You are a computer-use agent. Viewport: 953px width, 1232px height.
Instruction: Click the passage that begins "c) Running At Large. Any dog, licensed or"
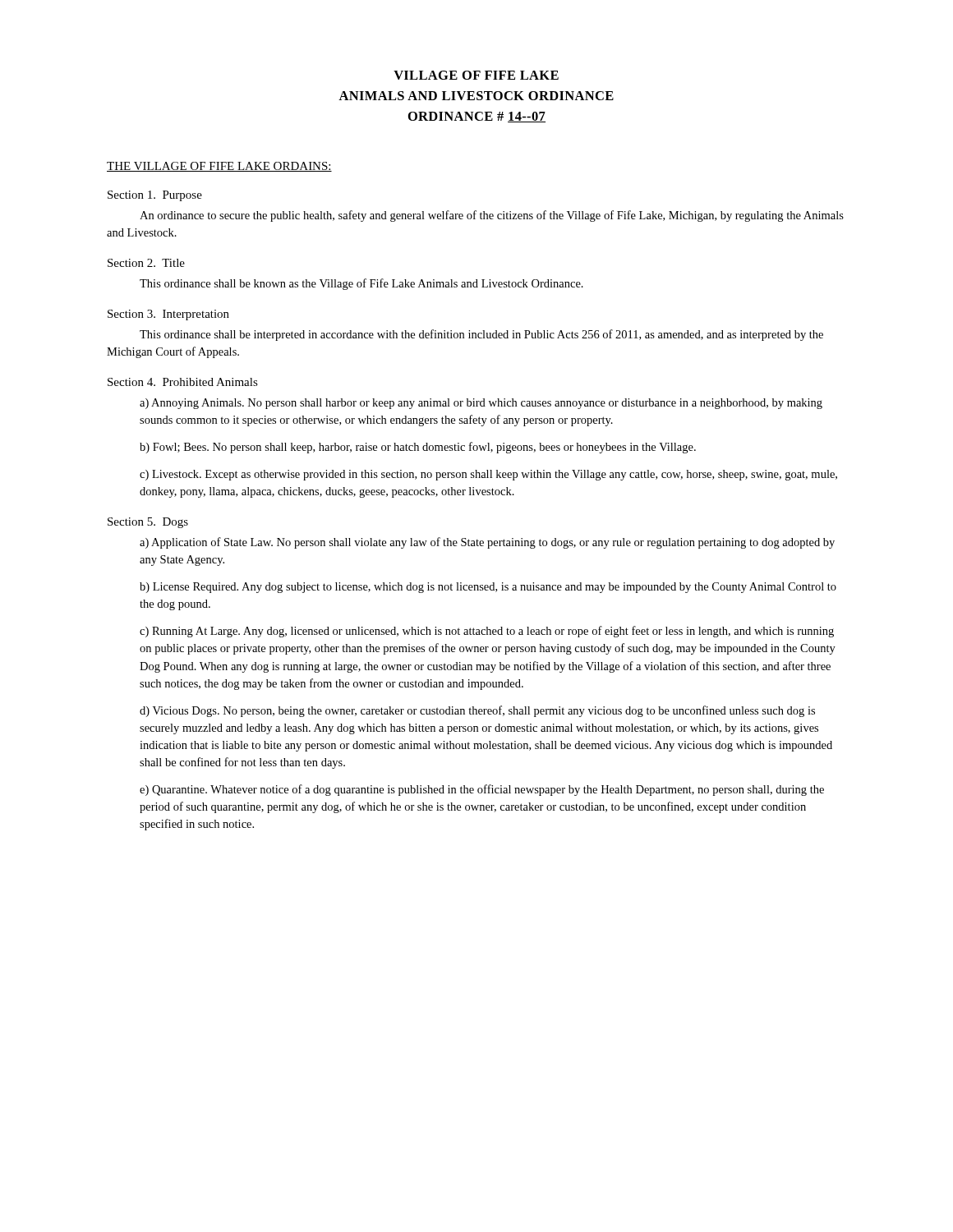click(x=488, y=657)
